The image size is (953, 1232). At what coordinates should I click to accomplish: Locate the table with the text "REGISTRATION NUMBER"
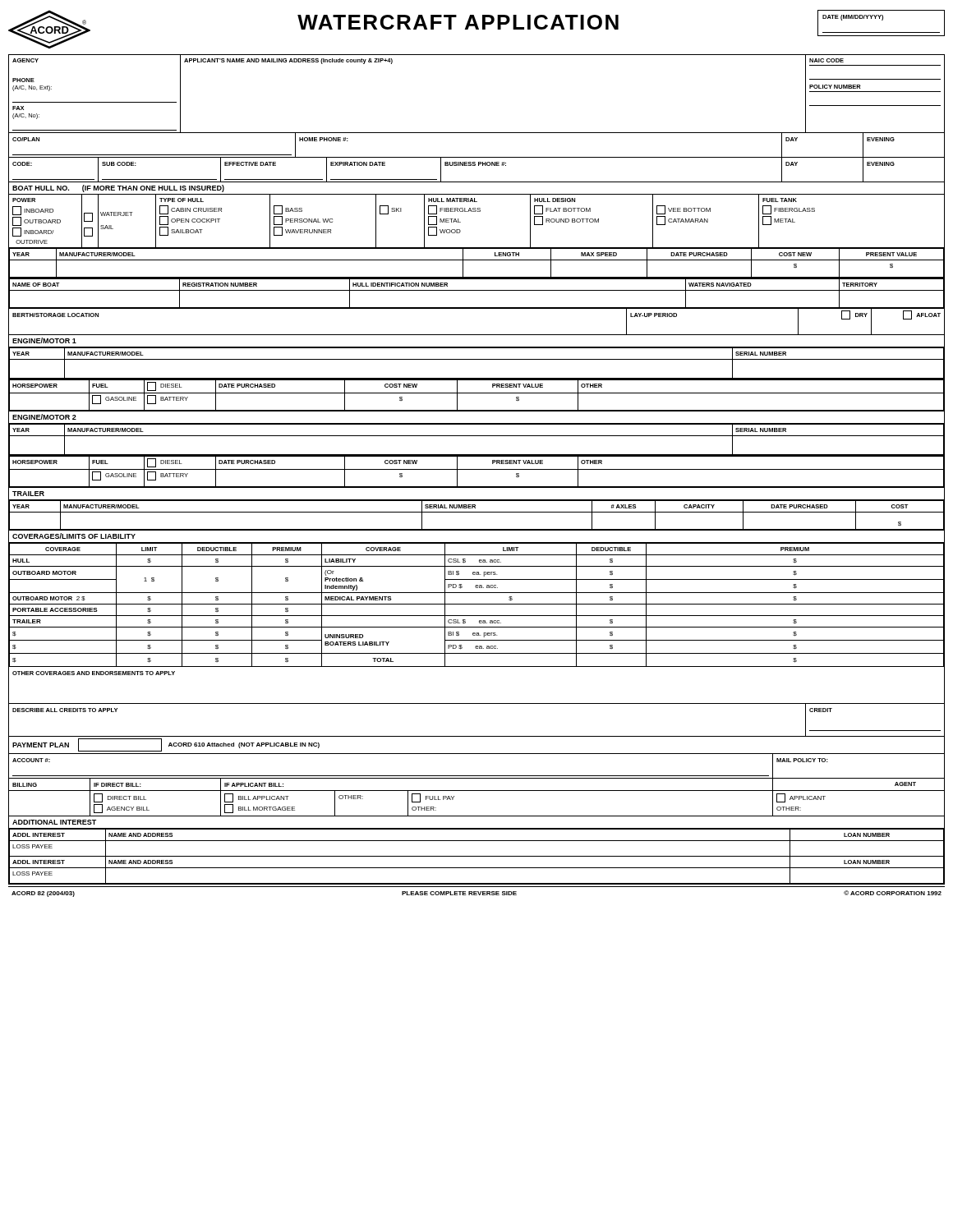476,293
